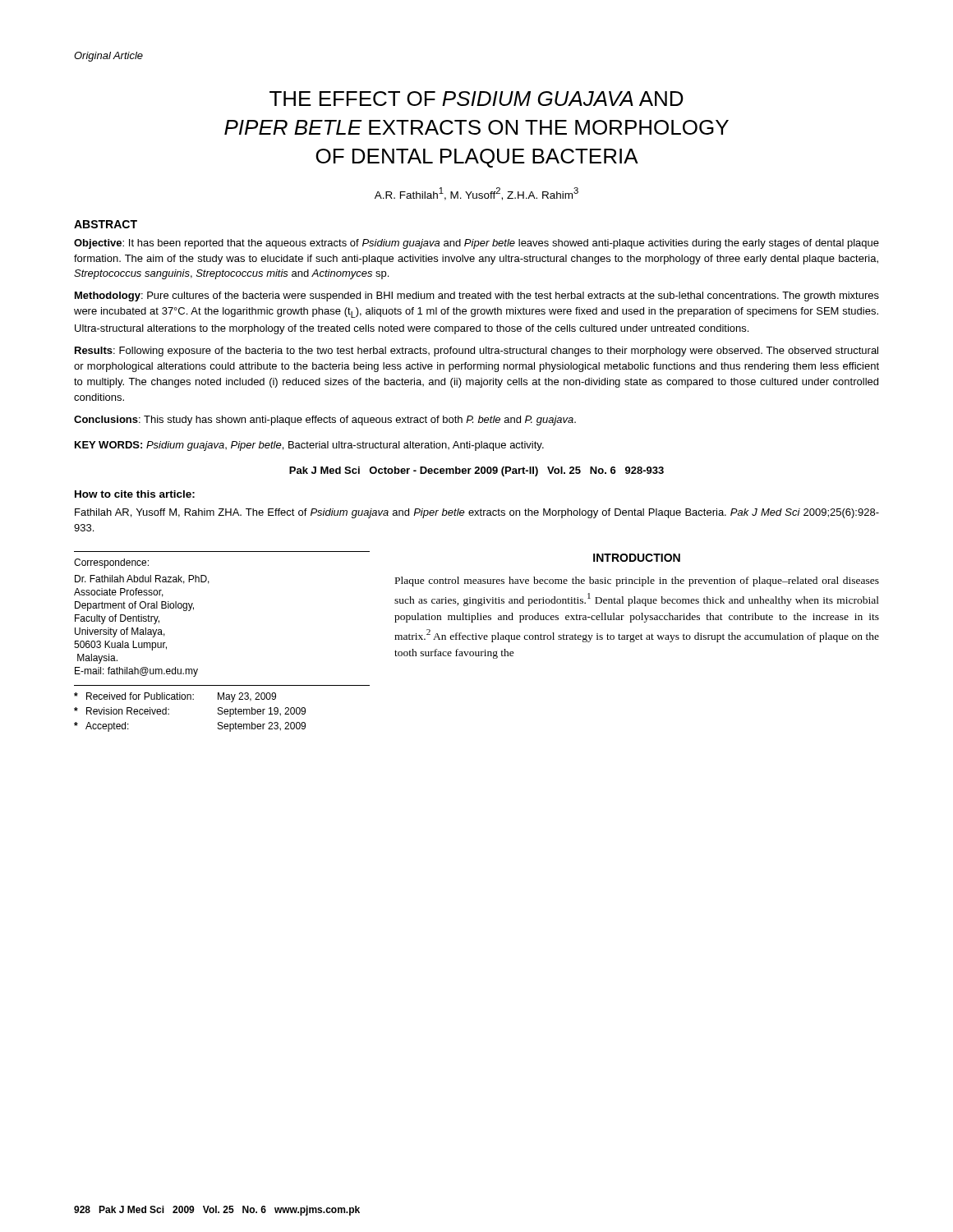This screenshot has height=1232, width=953.
Task: Select the text block starting "Objective: It has"
Action: 476,258
